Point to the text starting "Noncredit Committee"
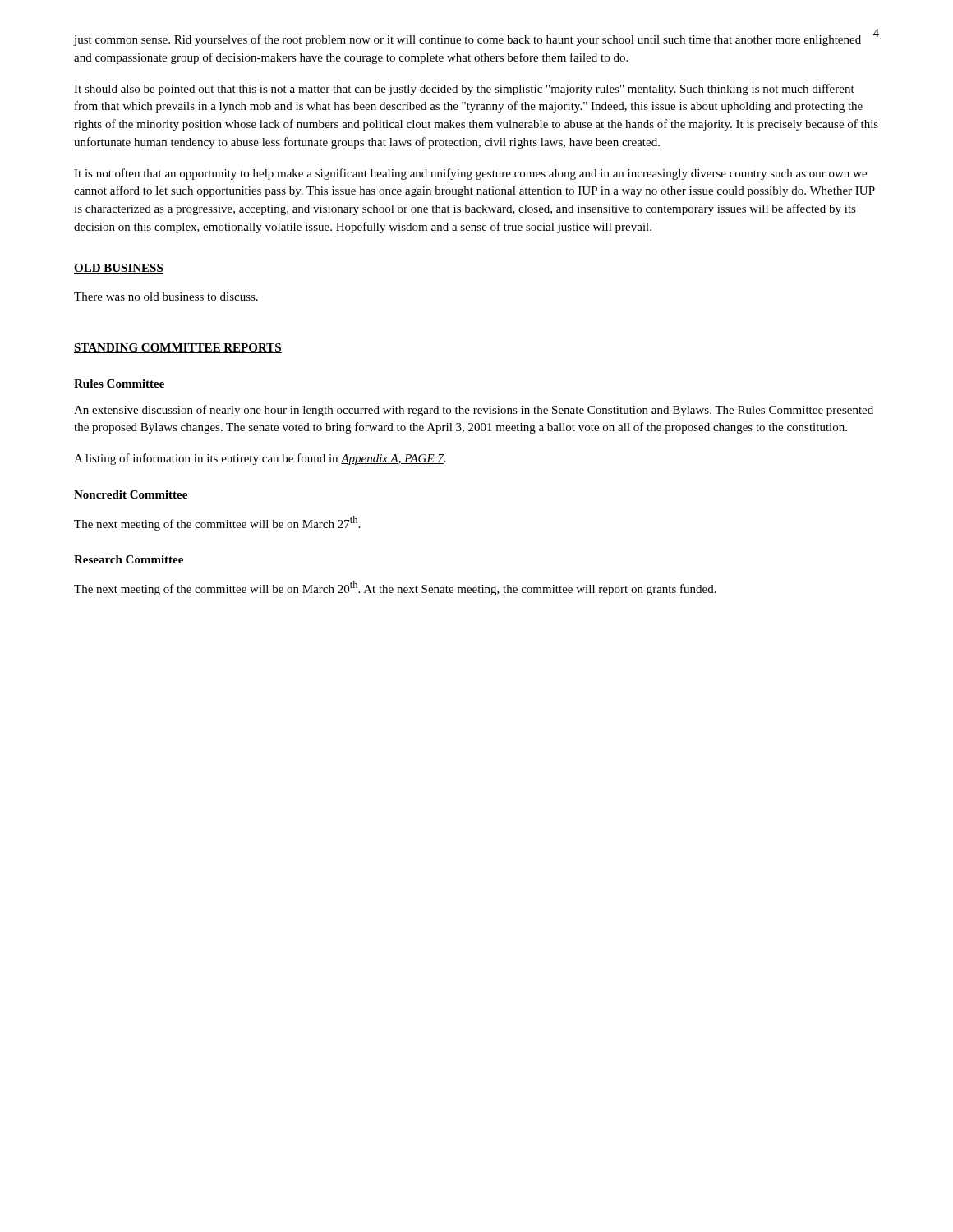Screen dimensions: 1232x953 click(131, 494)
